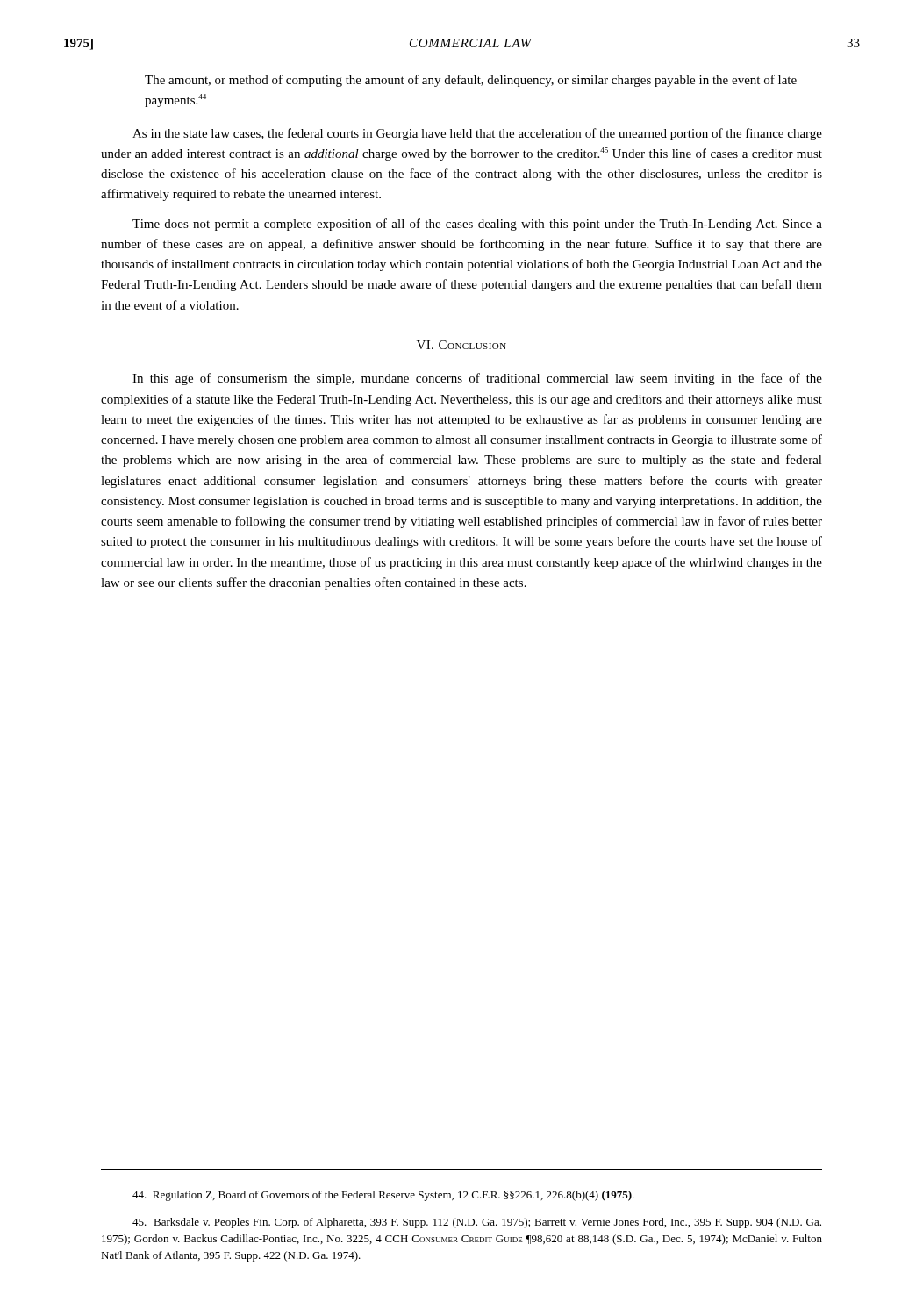Where is the passage that starts "The amount, or method of computing the amount"?

[483, 91]
